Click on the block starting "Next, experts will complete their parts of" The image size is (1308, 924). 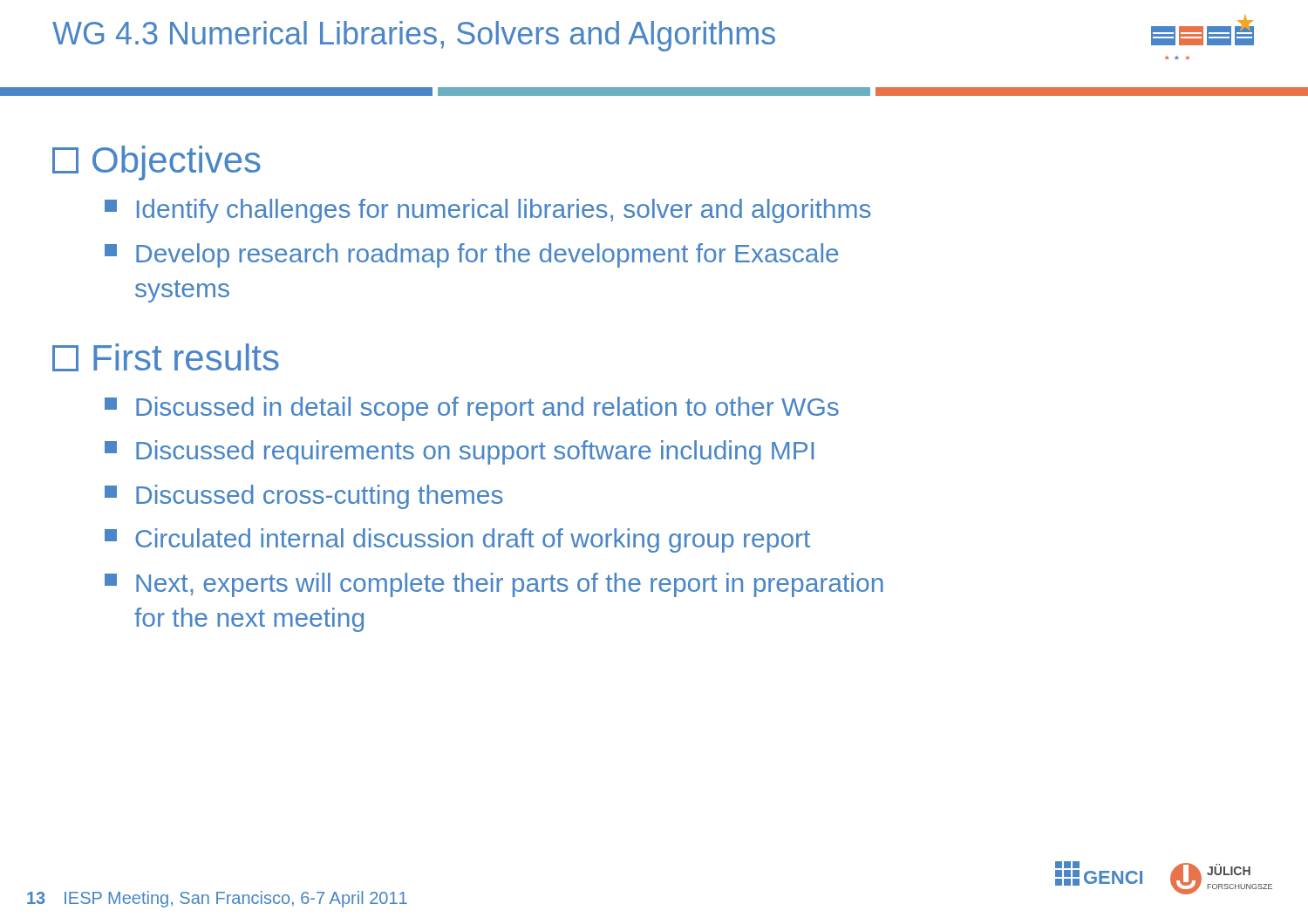(x=495, y=601)
